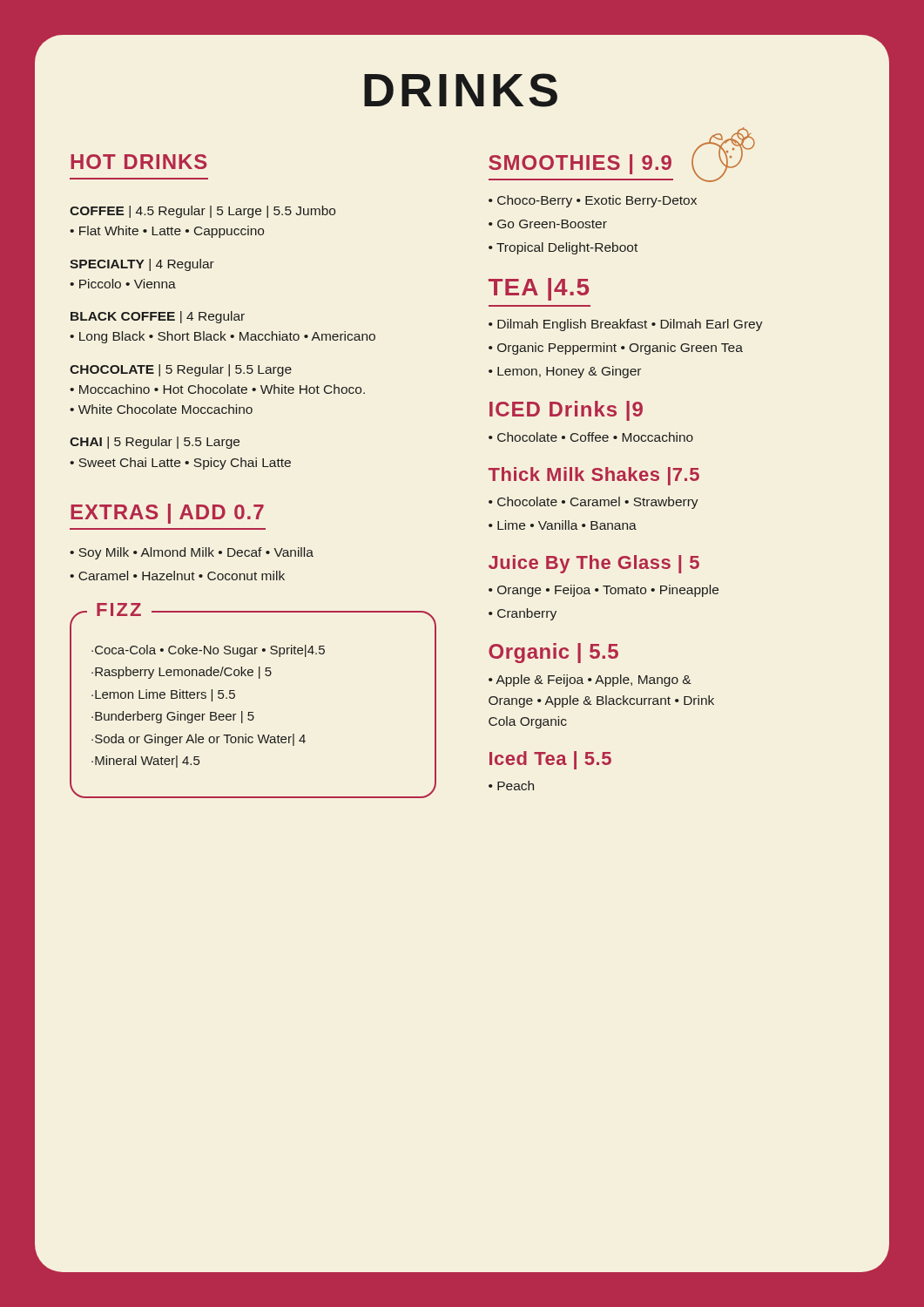Find the section header on this page that starts "Juice By The"
This screenshot has height=1307, width=924.
pos(594,563)
